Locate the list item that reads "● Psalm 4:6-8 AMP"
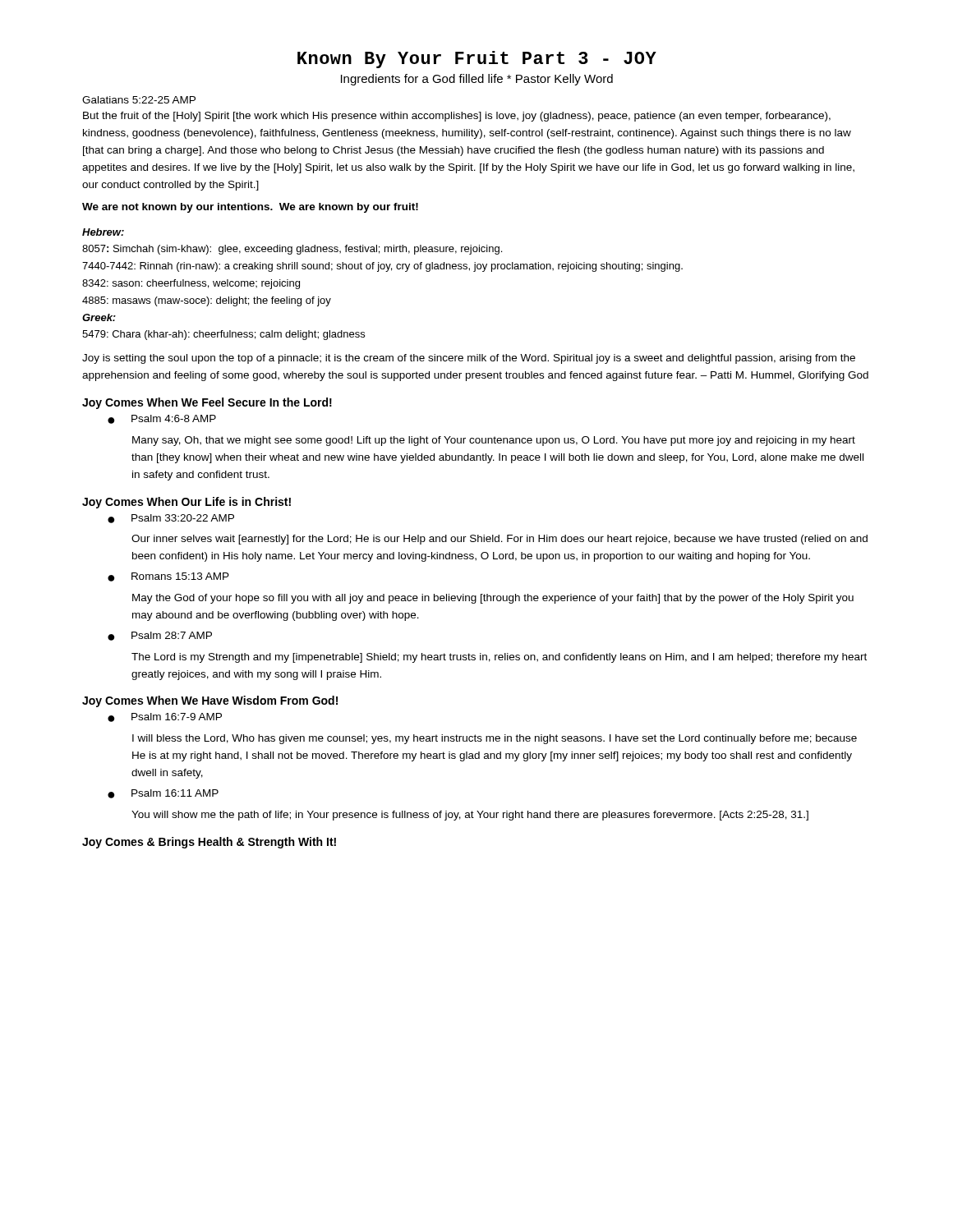This screenshot has height=1232, width=953. (162, 419)
